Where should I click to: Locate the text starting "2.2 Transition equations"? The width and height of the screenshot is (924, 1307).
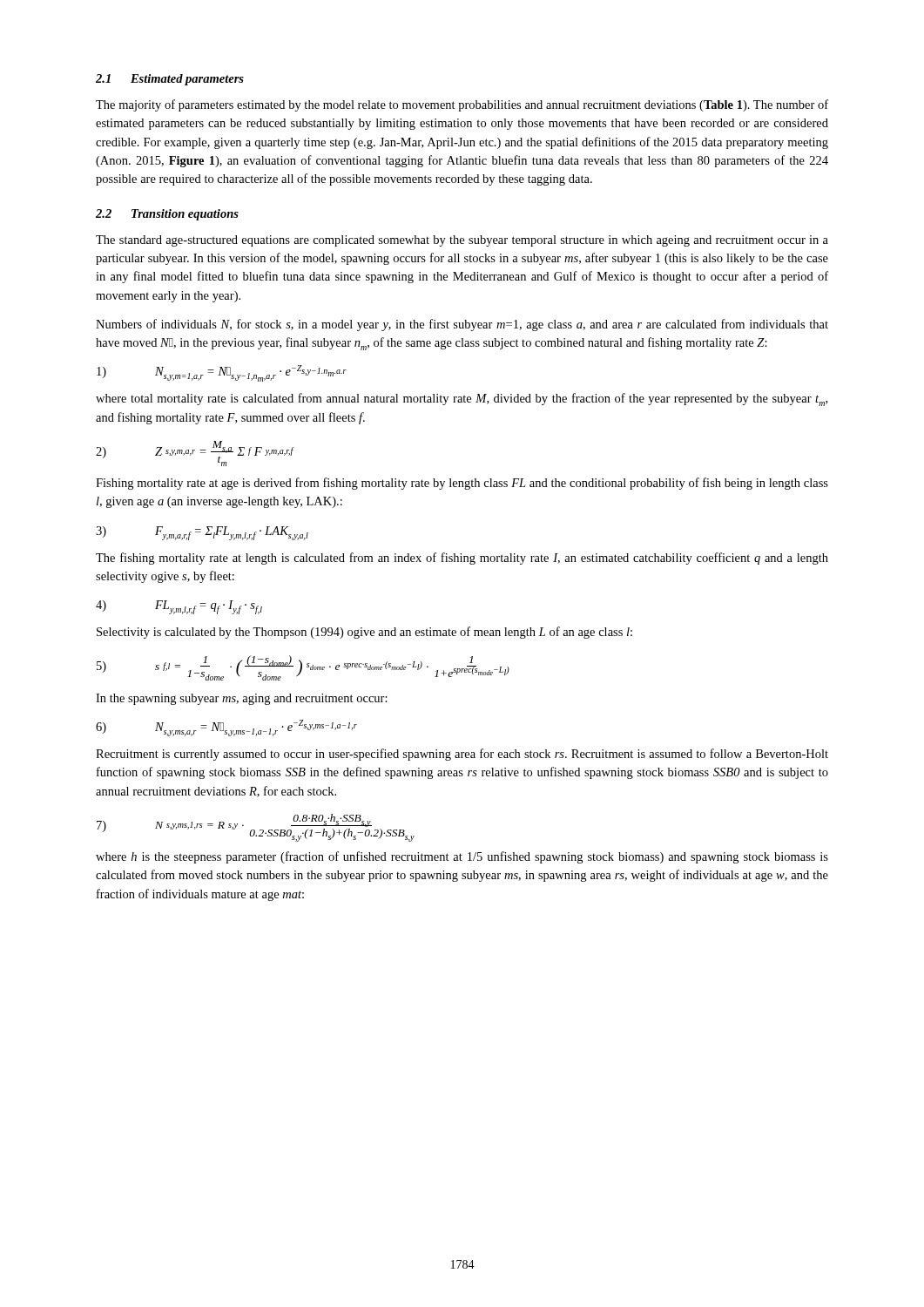167,213
